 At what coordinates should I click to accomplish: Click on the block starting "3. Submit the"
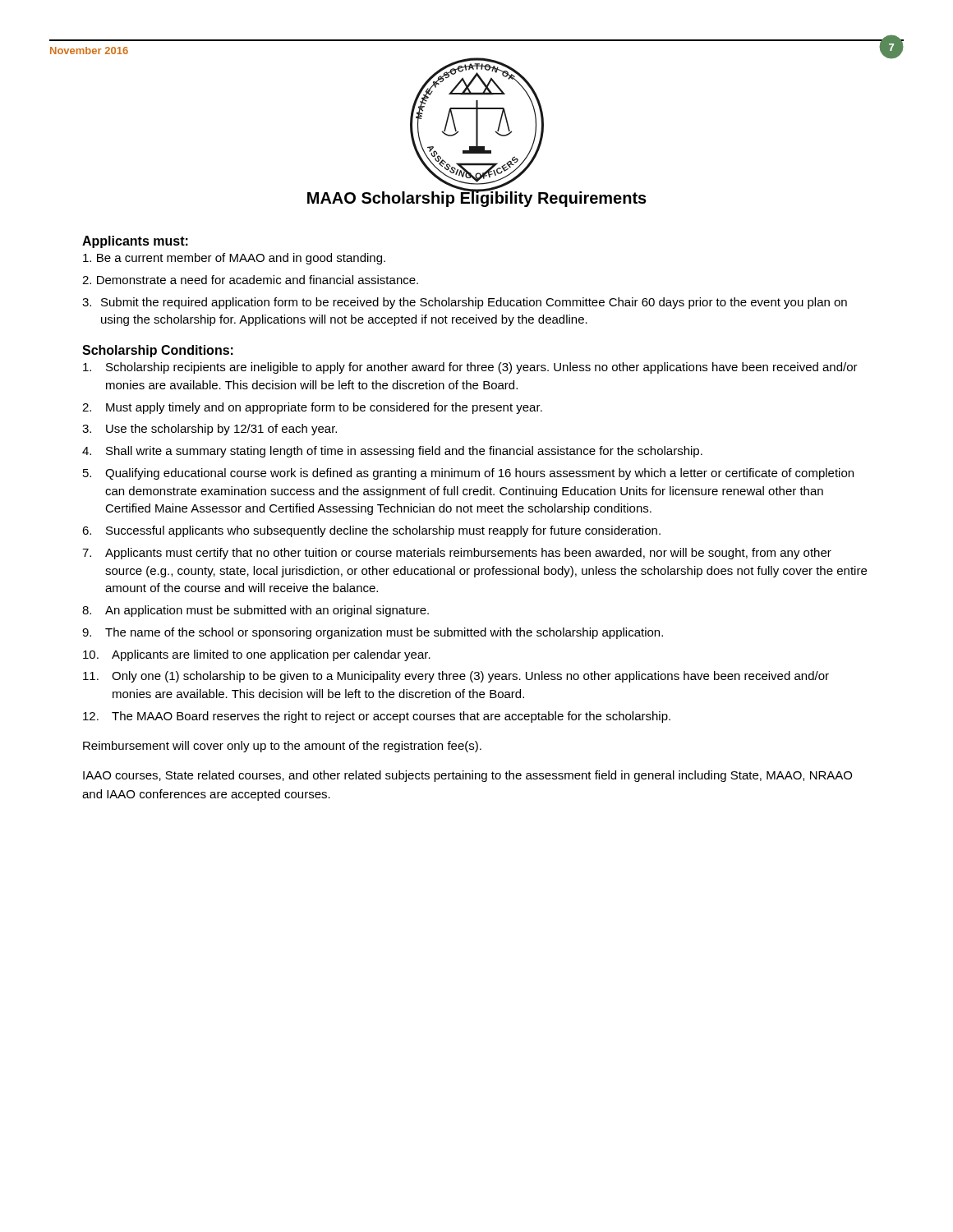(476, 311)
